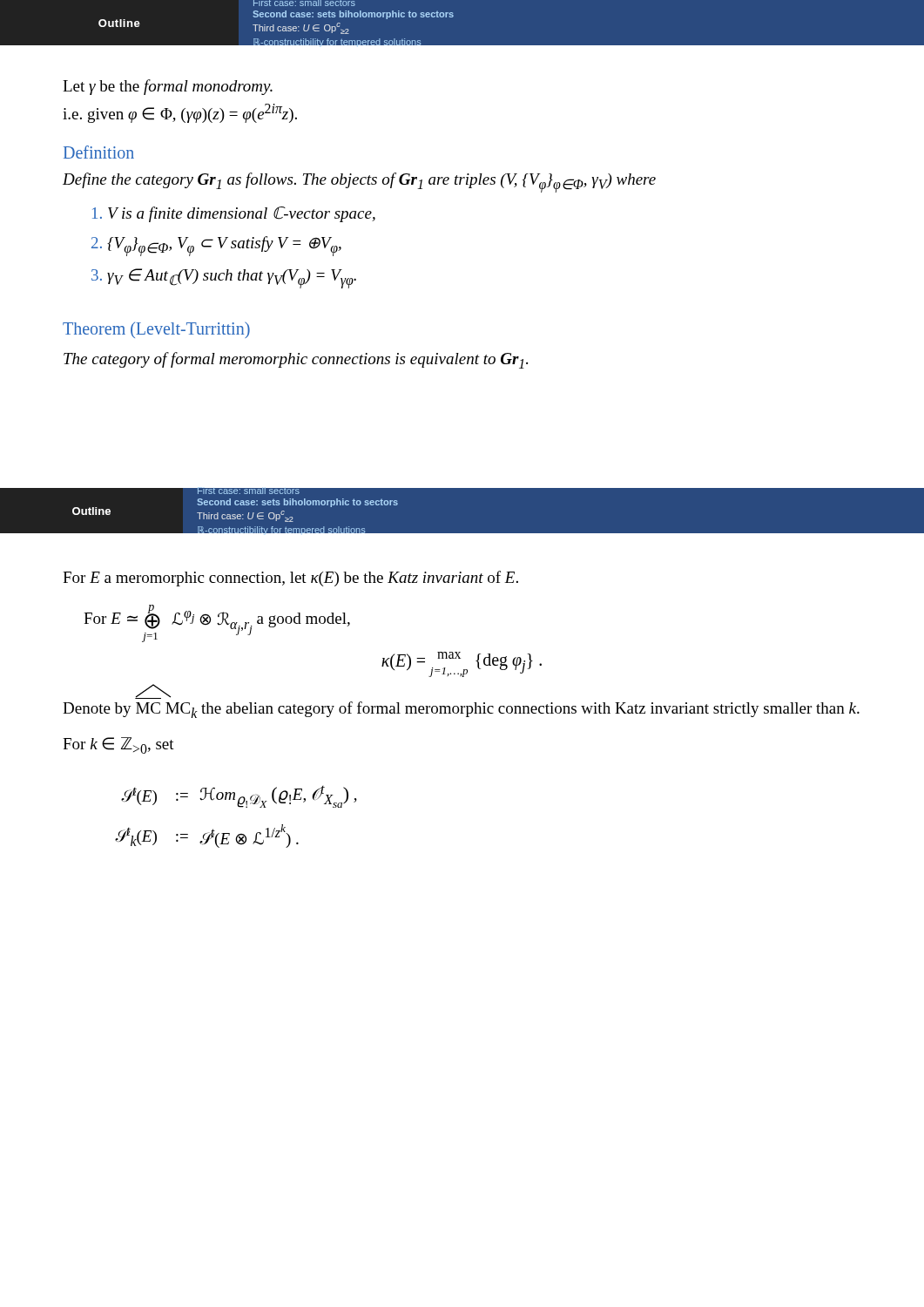This screenshot has width=924, height=1307.
Task: Find the passage starting "Theorem (Levelt-Turrittin)"
Action: pyautogui.click(x=156, y=329)
